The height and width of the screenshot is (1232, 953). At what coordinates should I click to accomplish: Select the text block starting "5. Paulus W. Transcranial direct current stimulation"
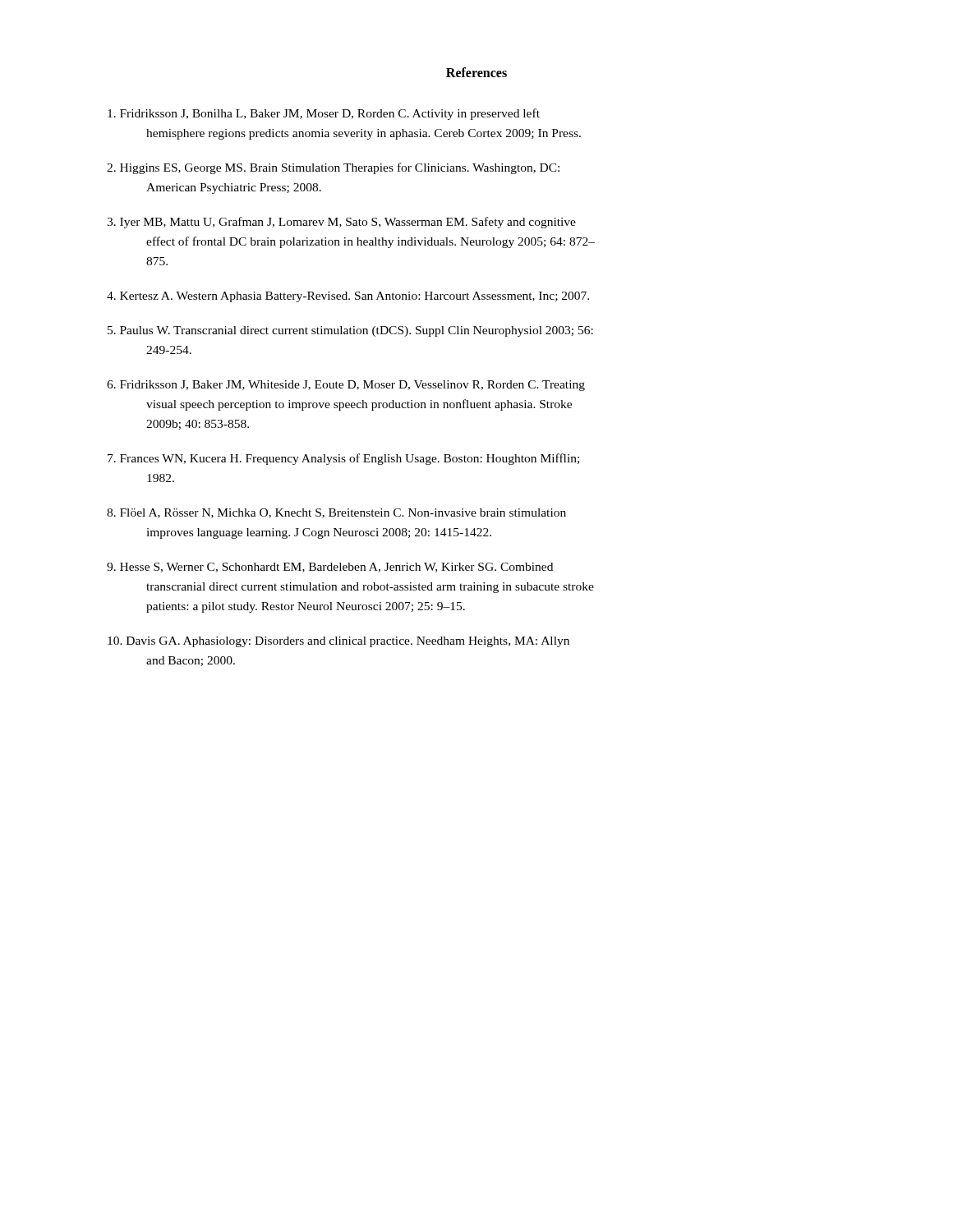coord(476,341)
